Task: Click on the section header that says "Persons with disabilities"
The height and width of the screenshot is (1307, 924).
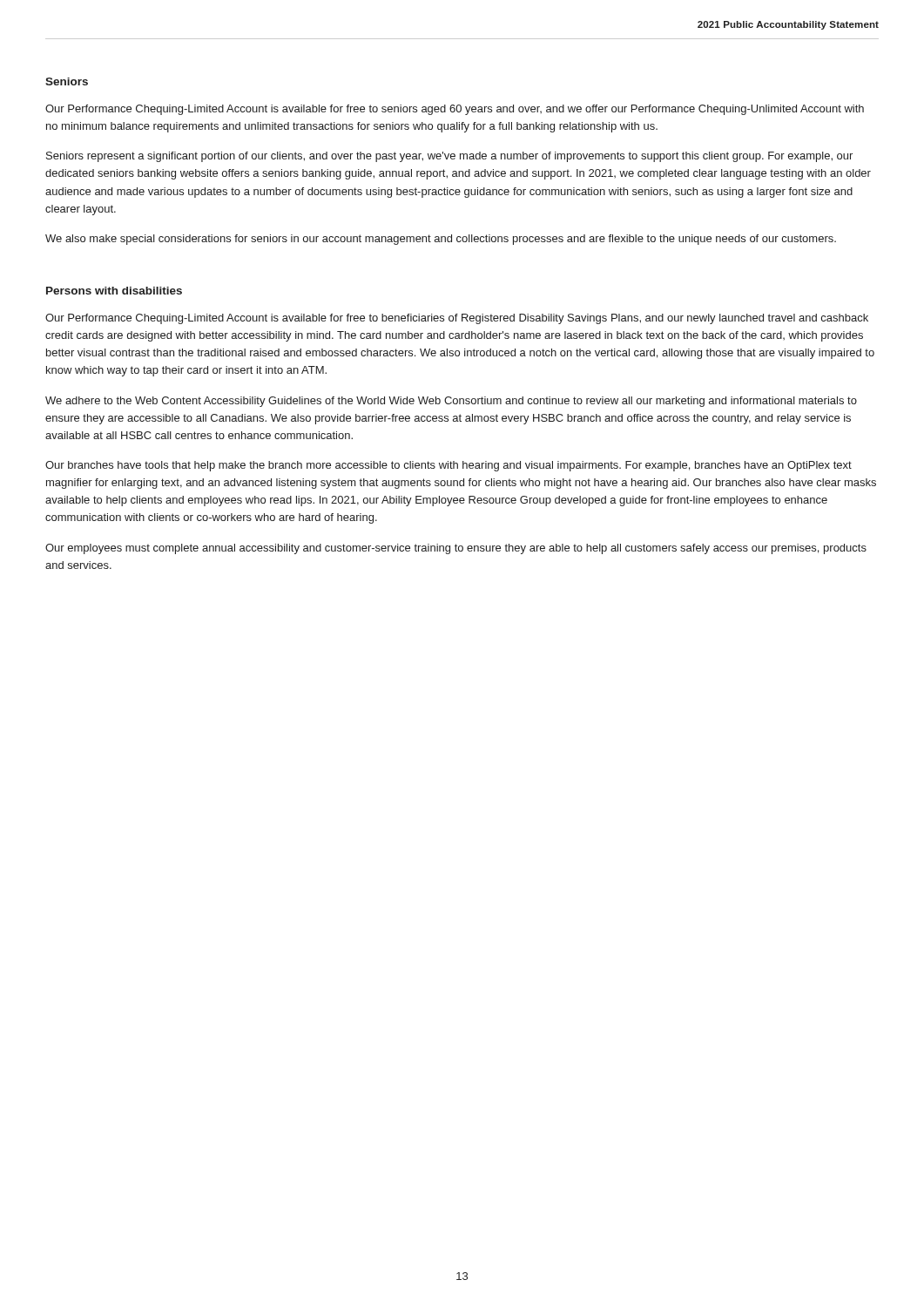Action: 114,291
